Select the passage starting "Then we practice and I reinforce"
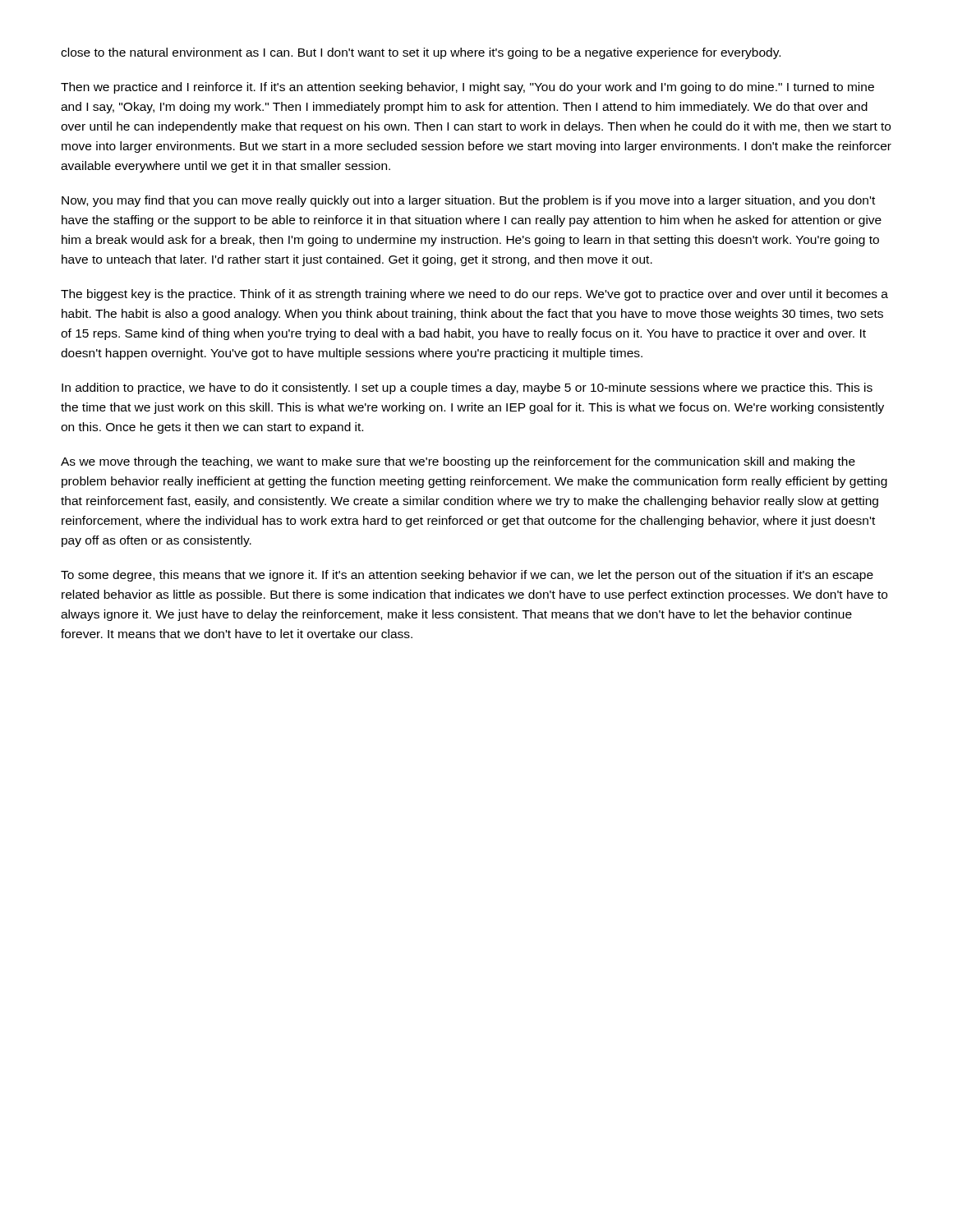Image resolution: width=953 pixels, height=1232 pixels. (476, 126)
